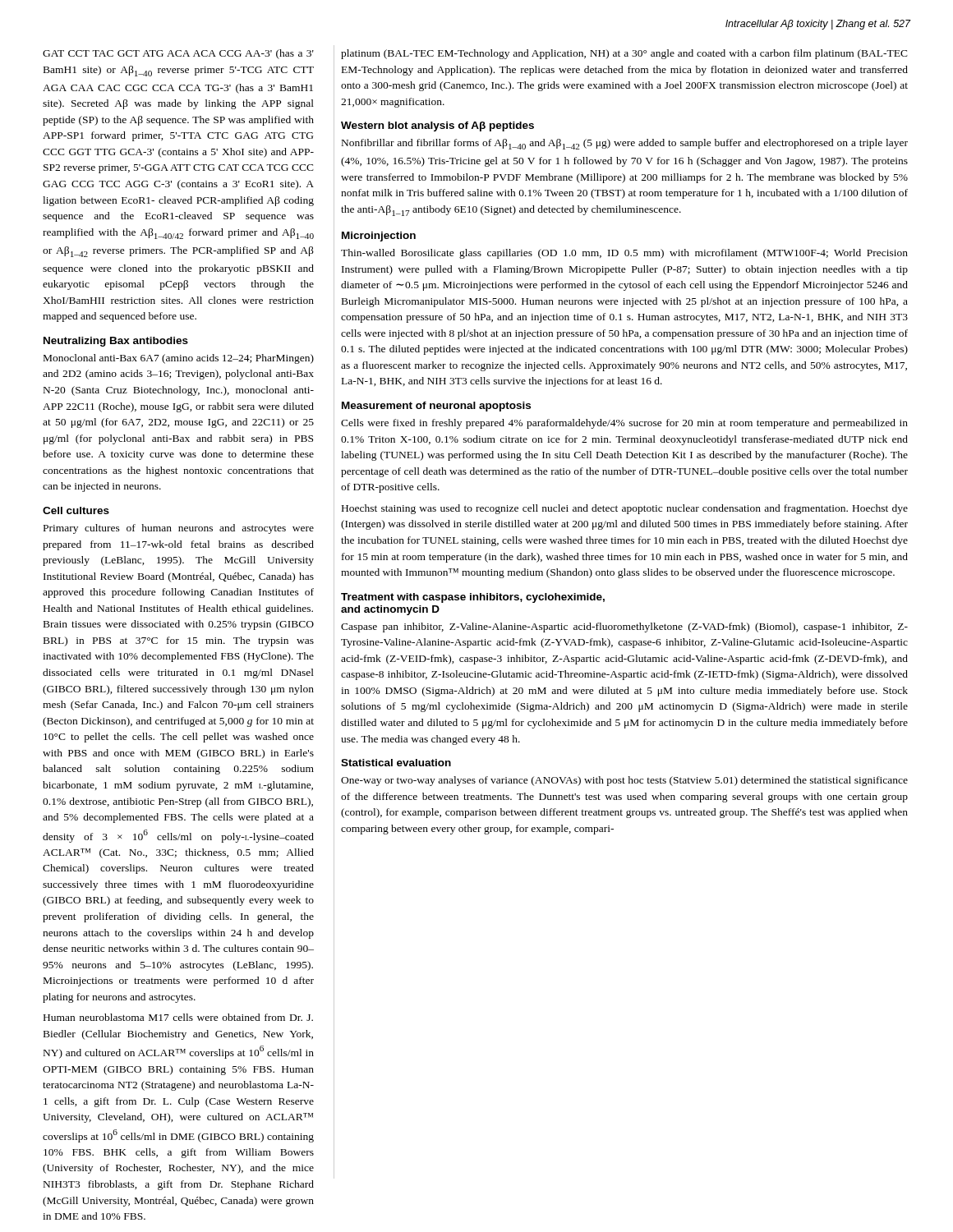Point to "Cell cultures"
Image resolution: width=953 pixels, height=1232 pixels.
[76, 510]
